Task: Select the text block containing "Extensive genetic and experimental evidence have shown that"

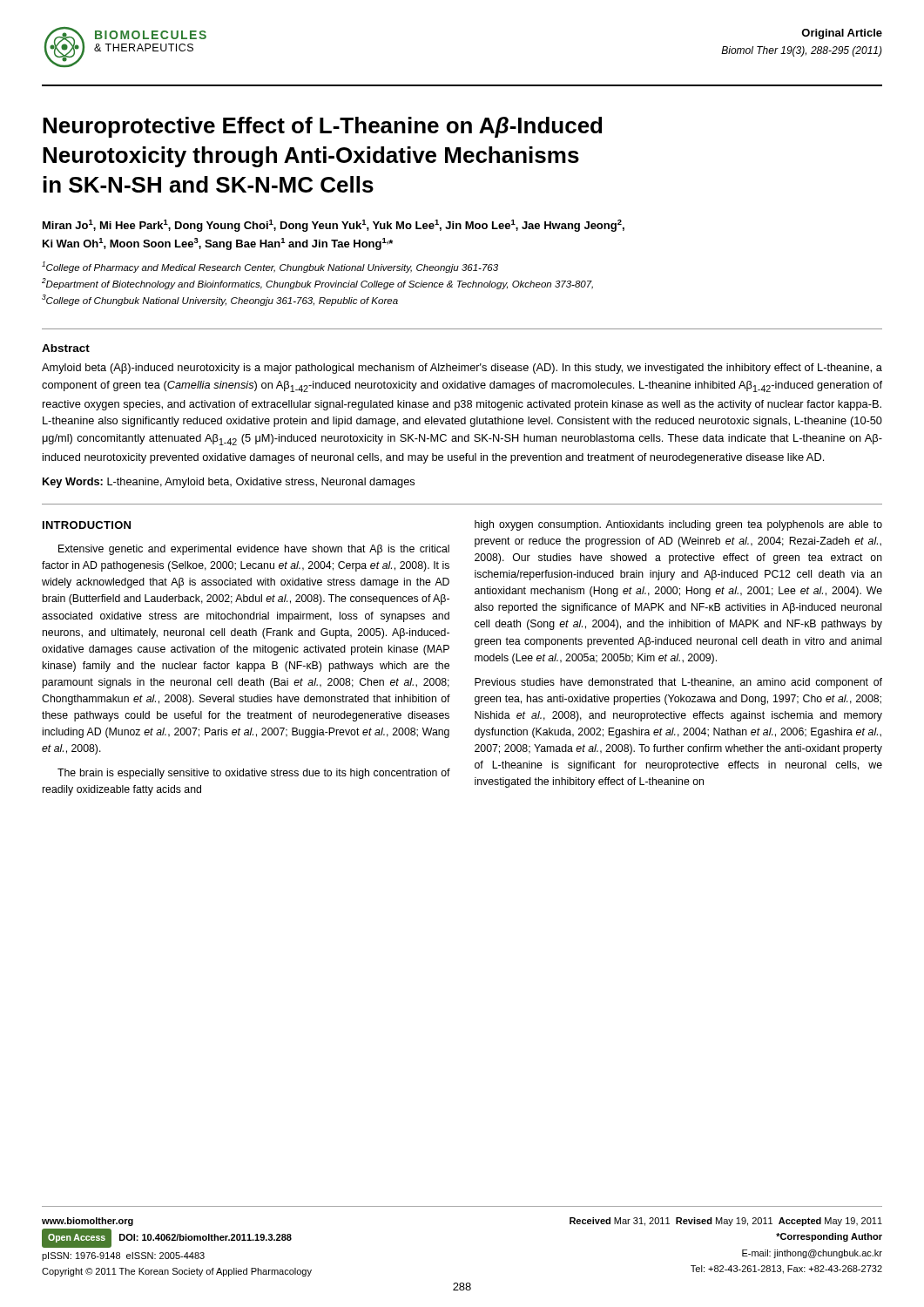Action: [x=246, y=670]
